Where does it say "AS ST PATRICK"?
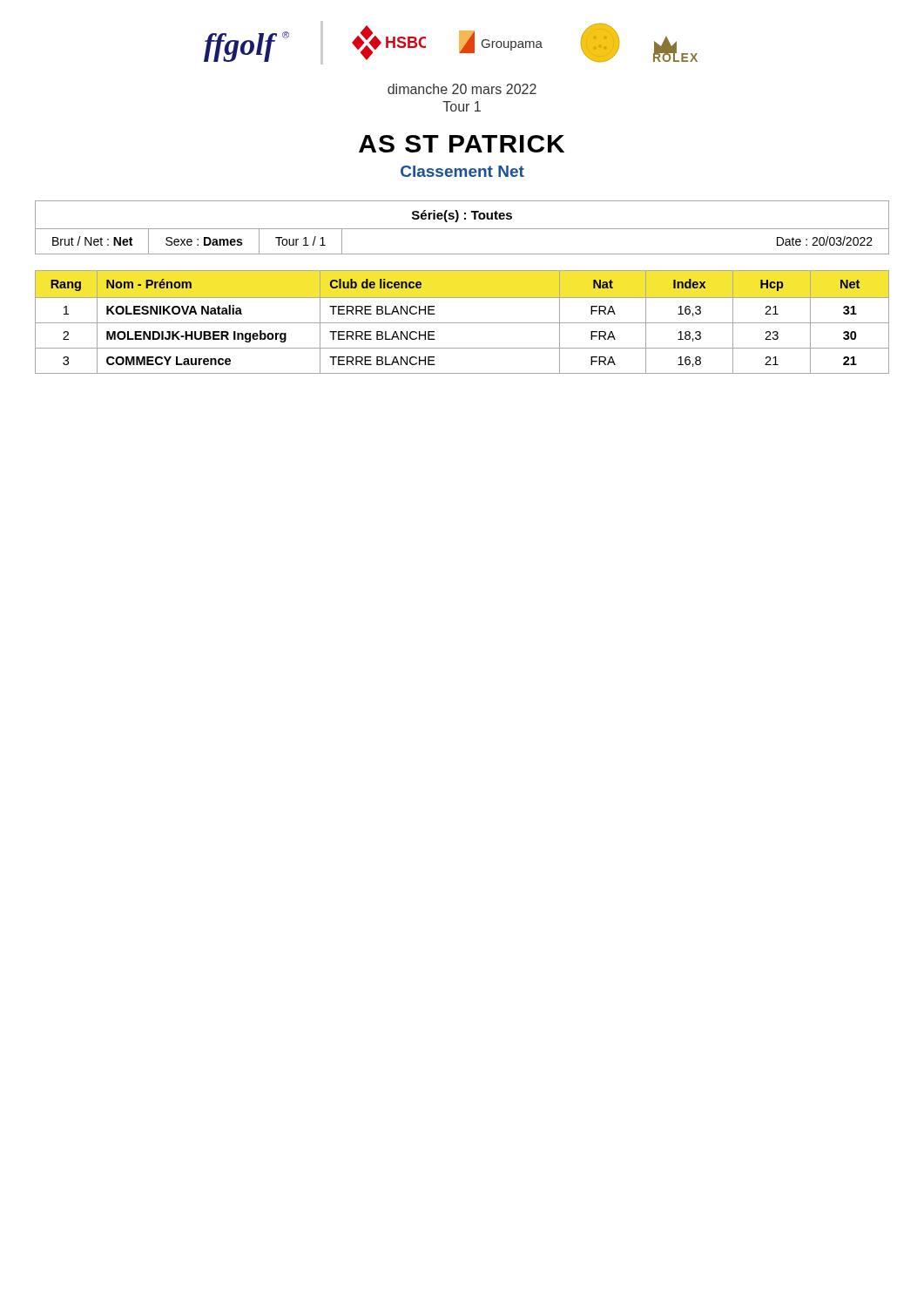The width and height of the screenshot is (924, 1307). (462, 143)
